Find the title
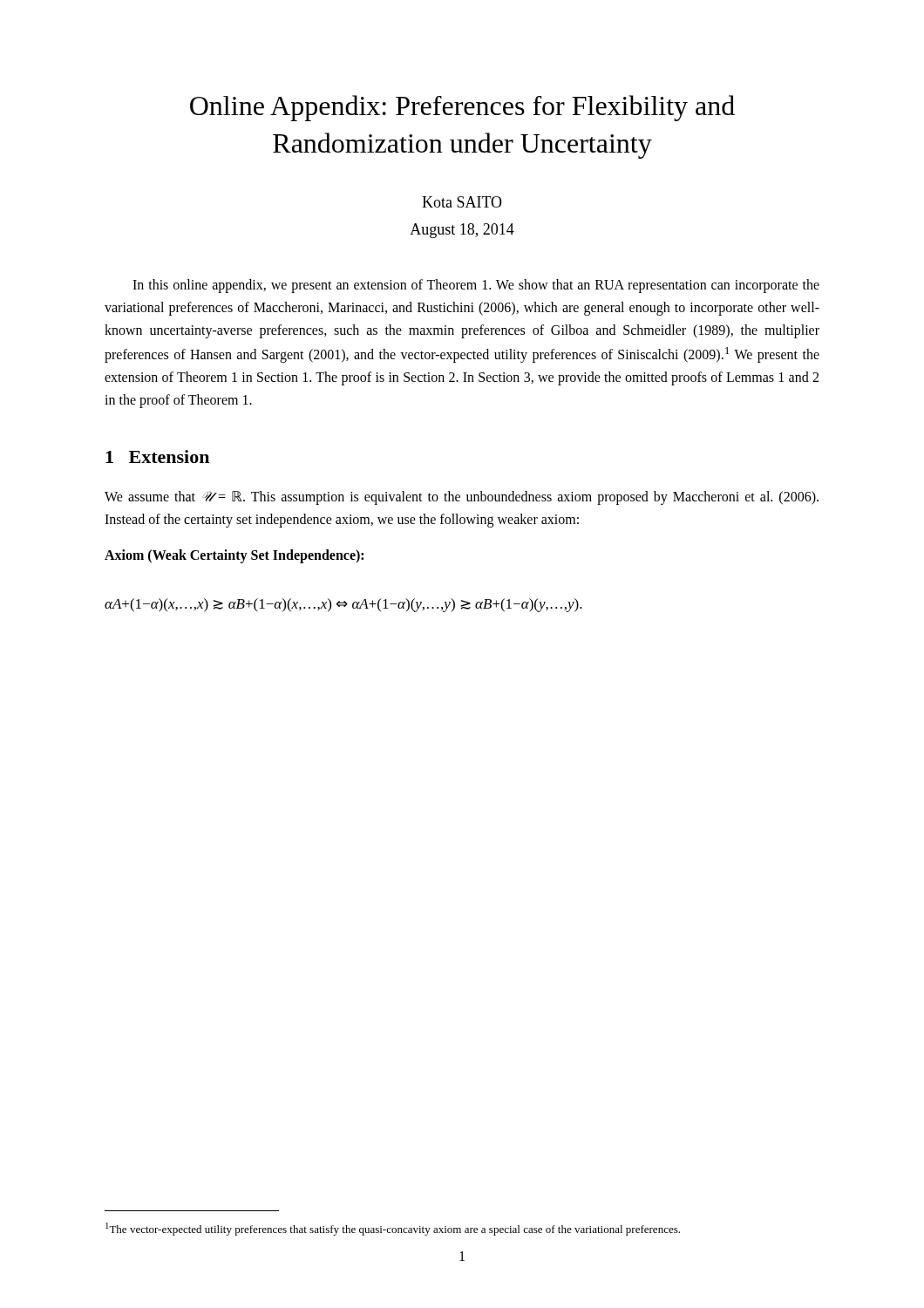 tap(462, 125)
